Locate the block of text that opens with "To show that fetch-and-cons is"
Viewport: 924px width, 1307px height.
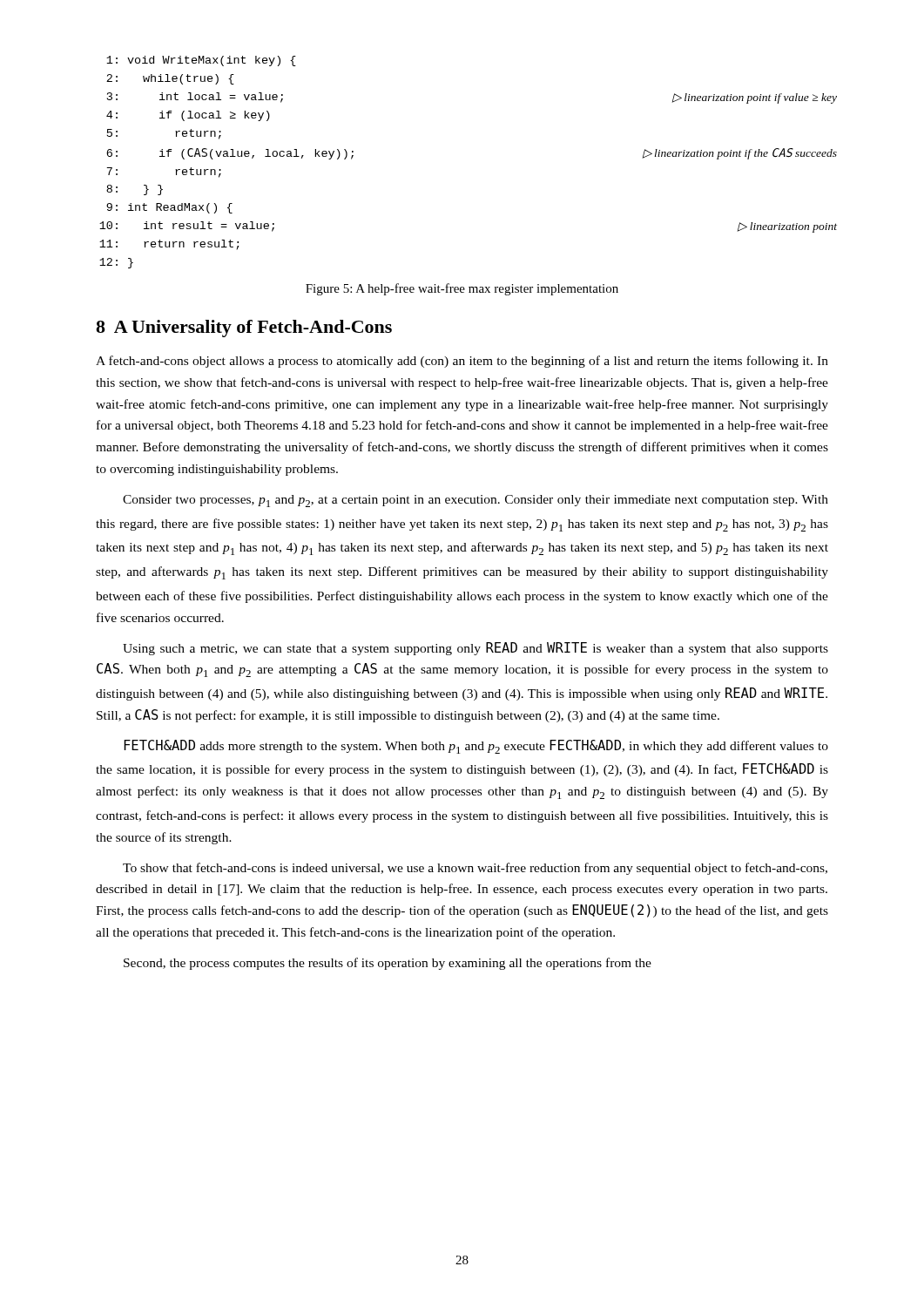[x=462, y=899]
